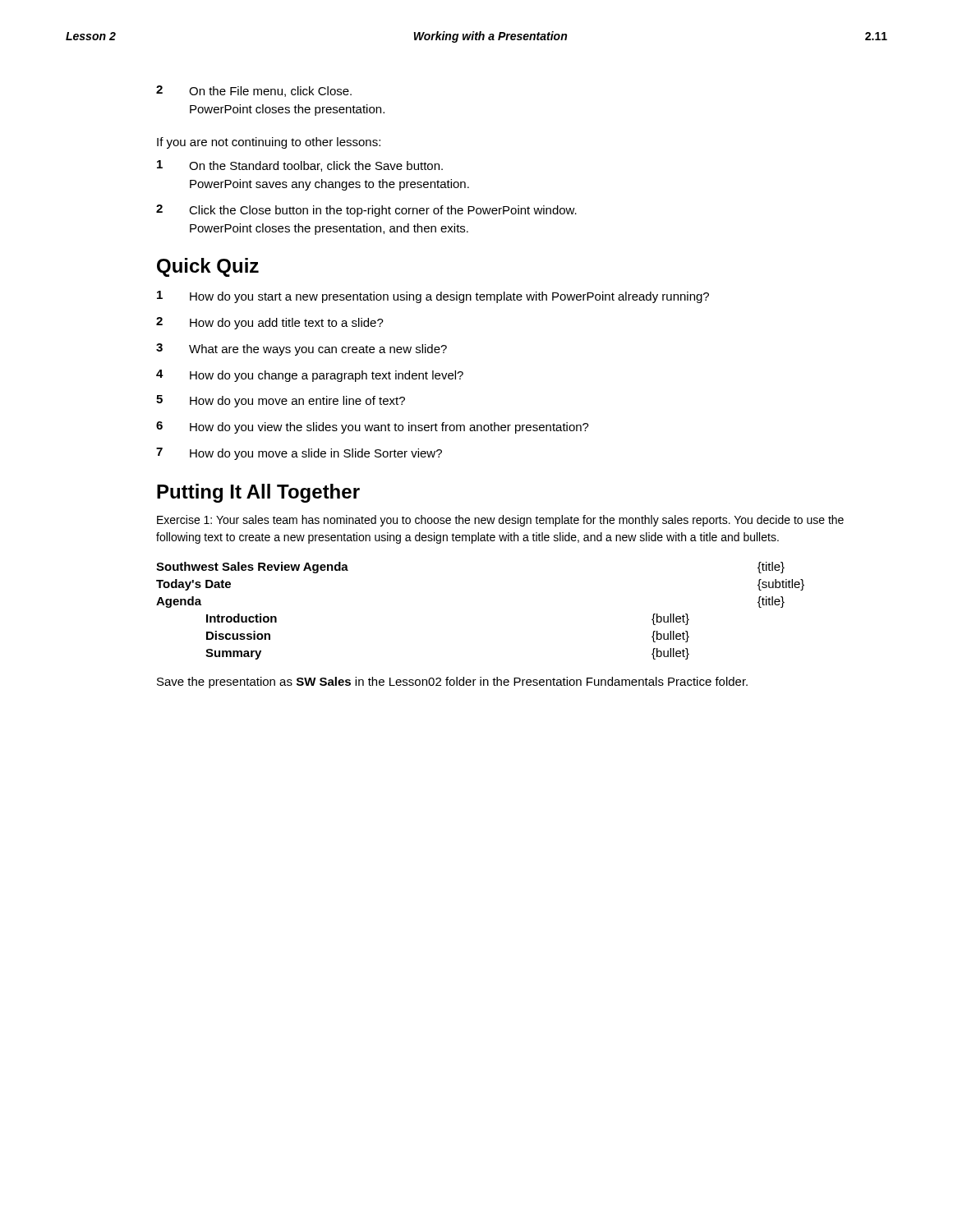The image size is (953, 1232).
Task: Click the passage that begins "7 How do you move a"
Action: pos(299,454)
